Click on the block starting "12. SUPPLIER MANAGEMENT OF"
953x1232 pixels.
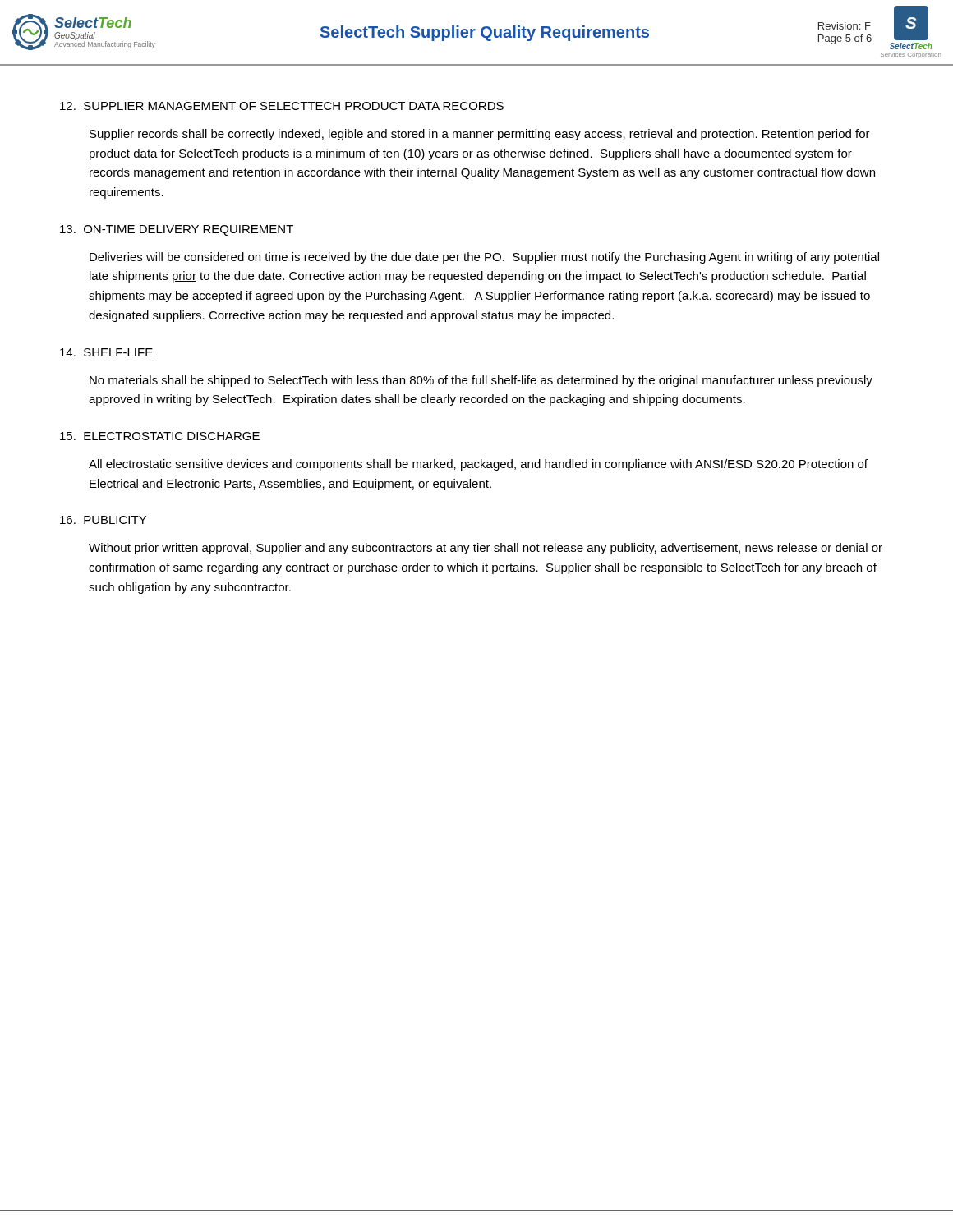(282, 106)
